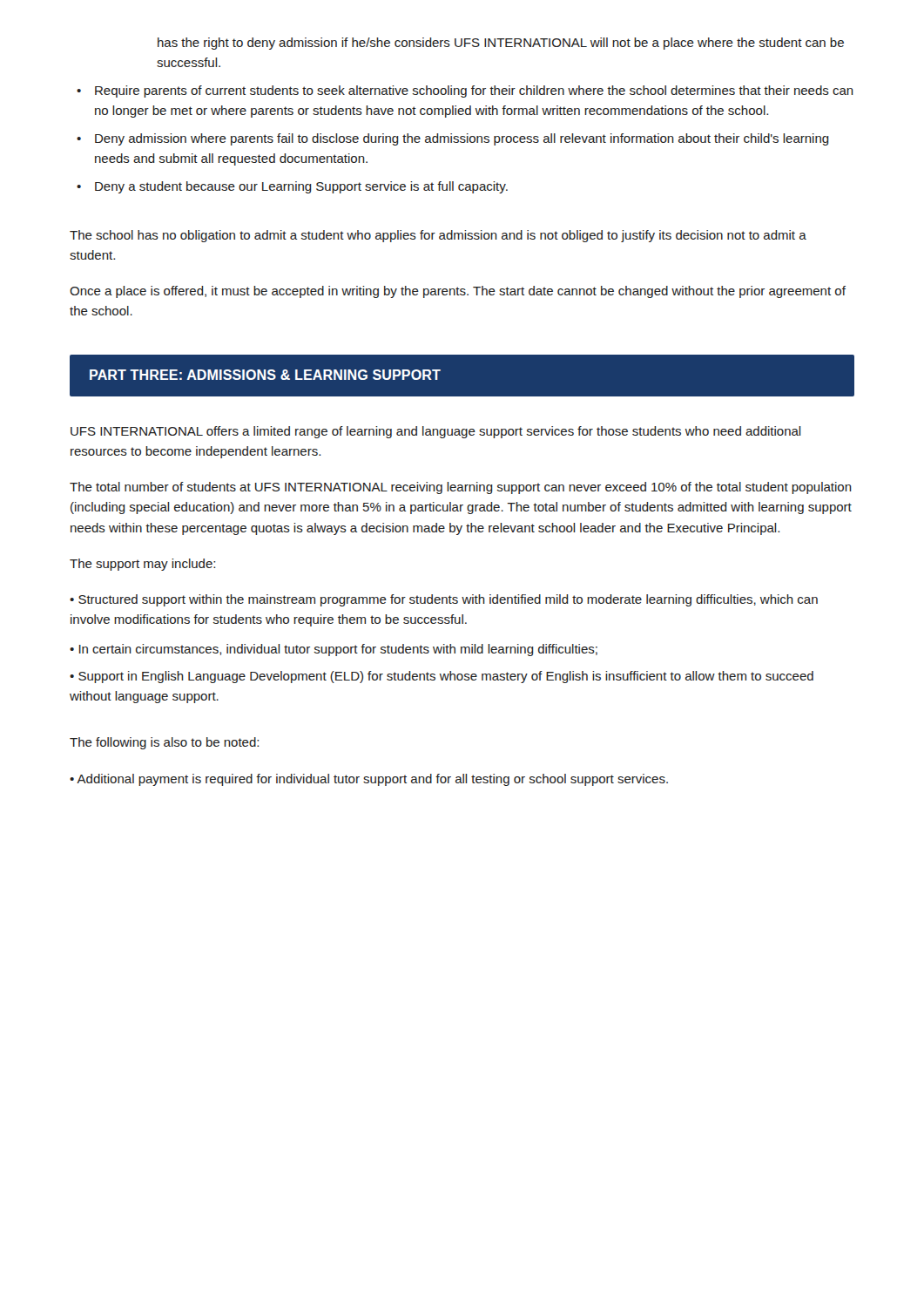Navigate to the region starting "The total number of students at UFS"
The image size is (924, 1307).
pos(461,507)
